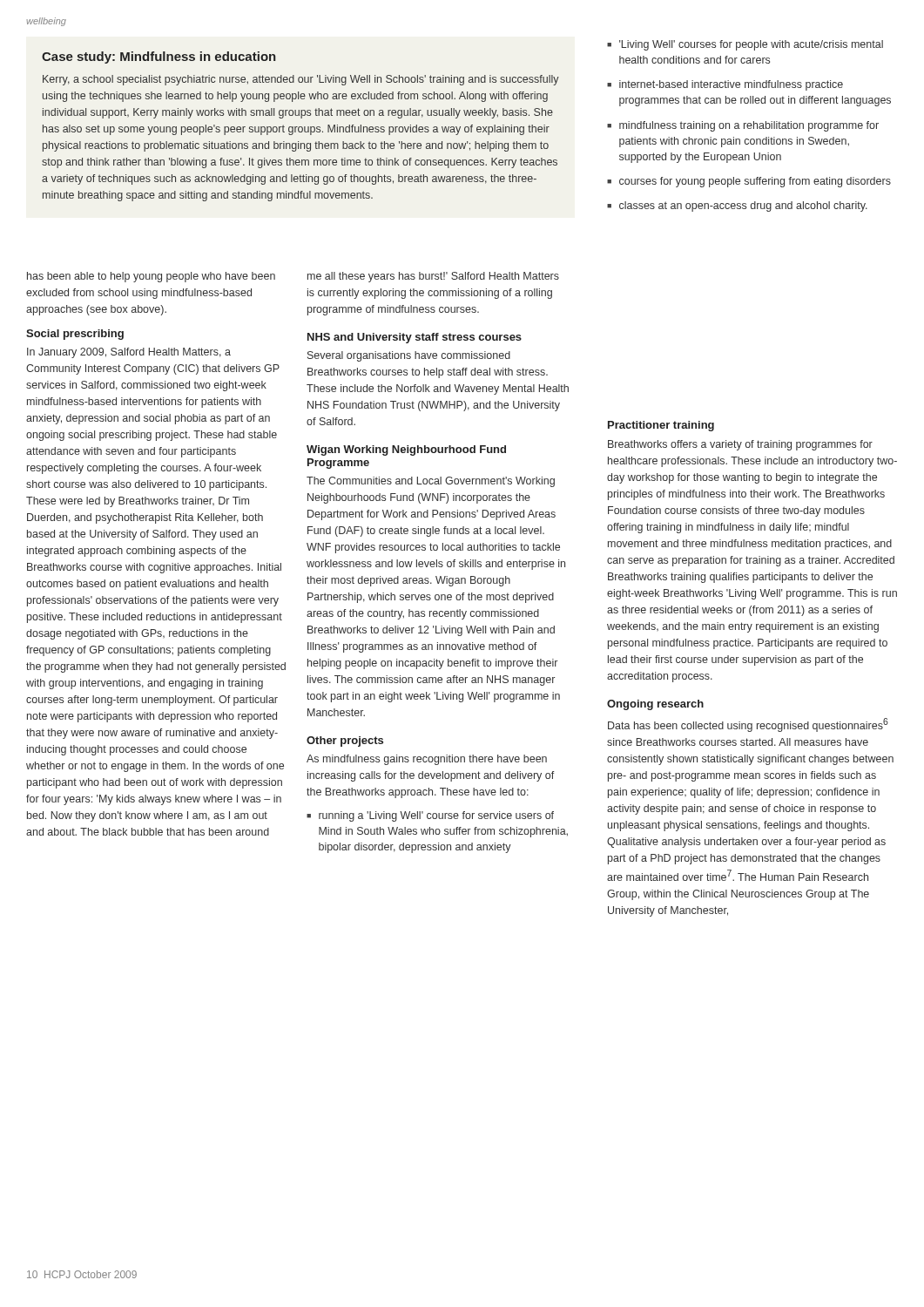Find the text block containing "The Communities and Local Government's"
Viewport: 924px width, 1307px height.
(436, 597)
